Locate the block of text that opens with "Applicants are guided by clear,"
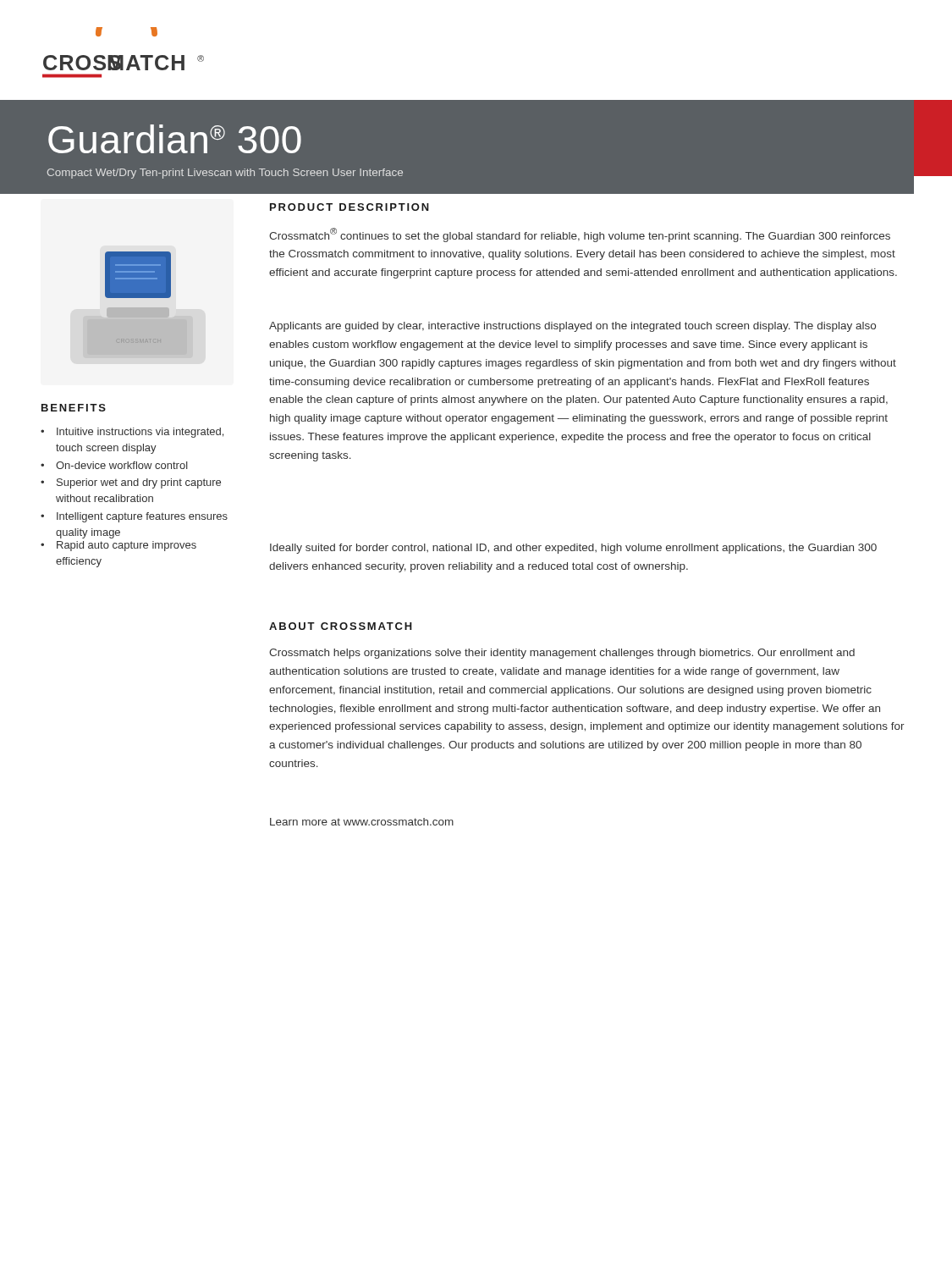This screenshot has width=952, height=1270. (583, 390)
